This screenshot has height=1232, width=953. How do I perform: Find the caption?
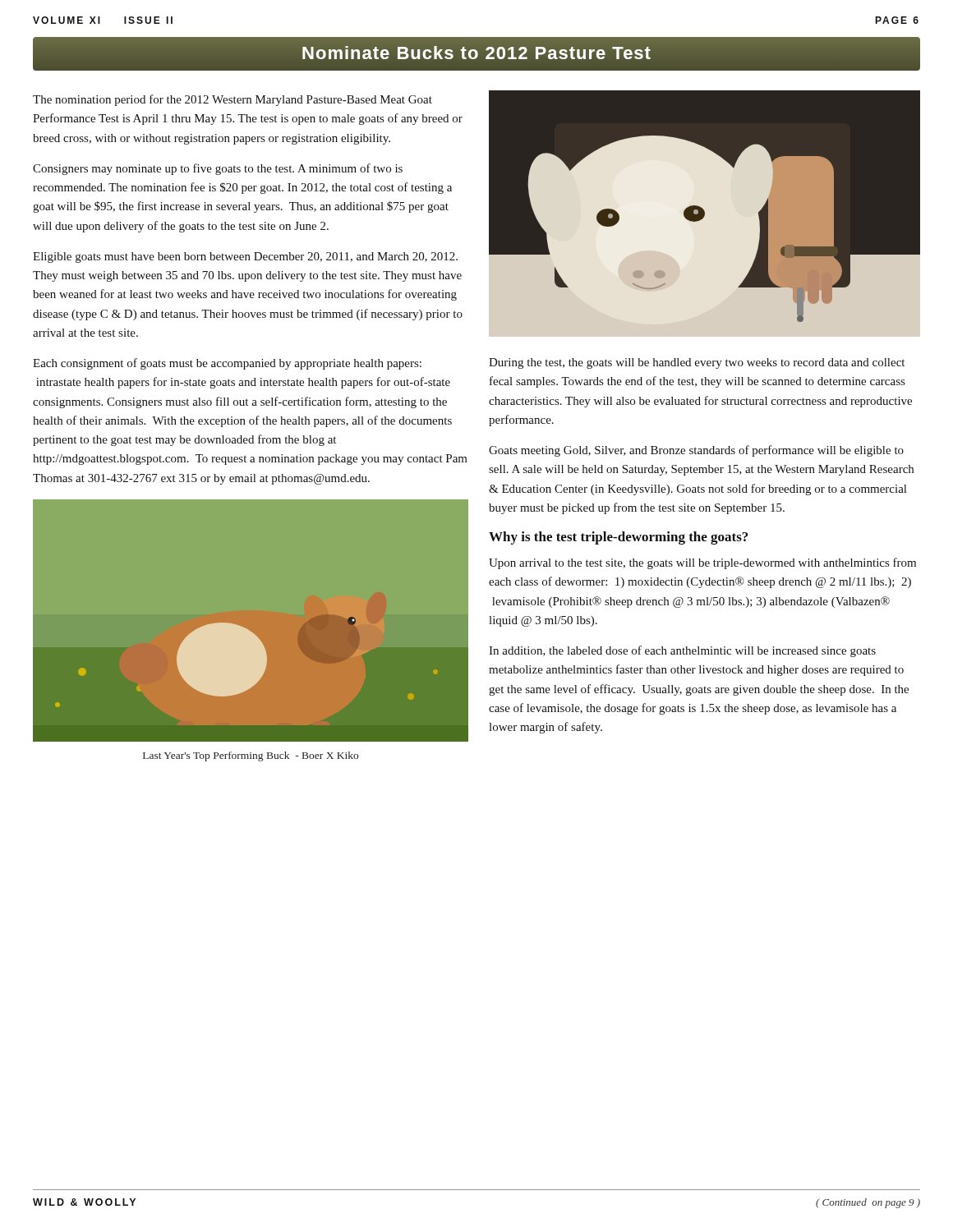tap(251, 755)
